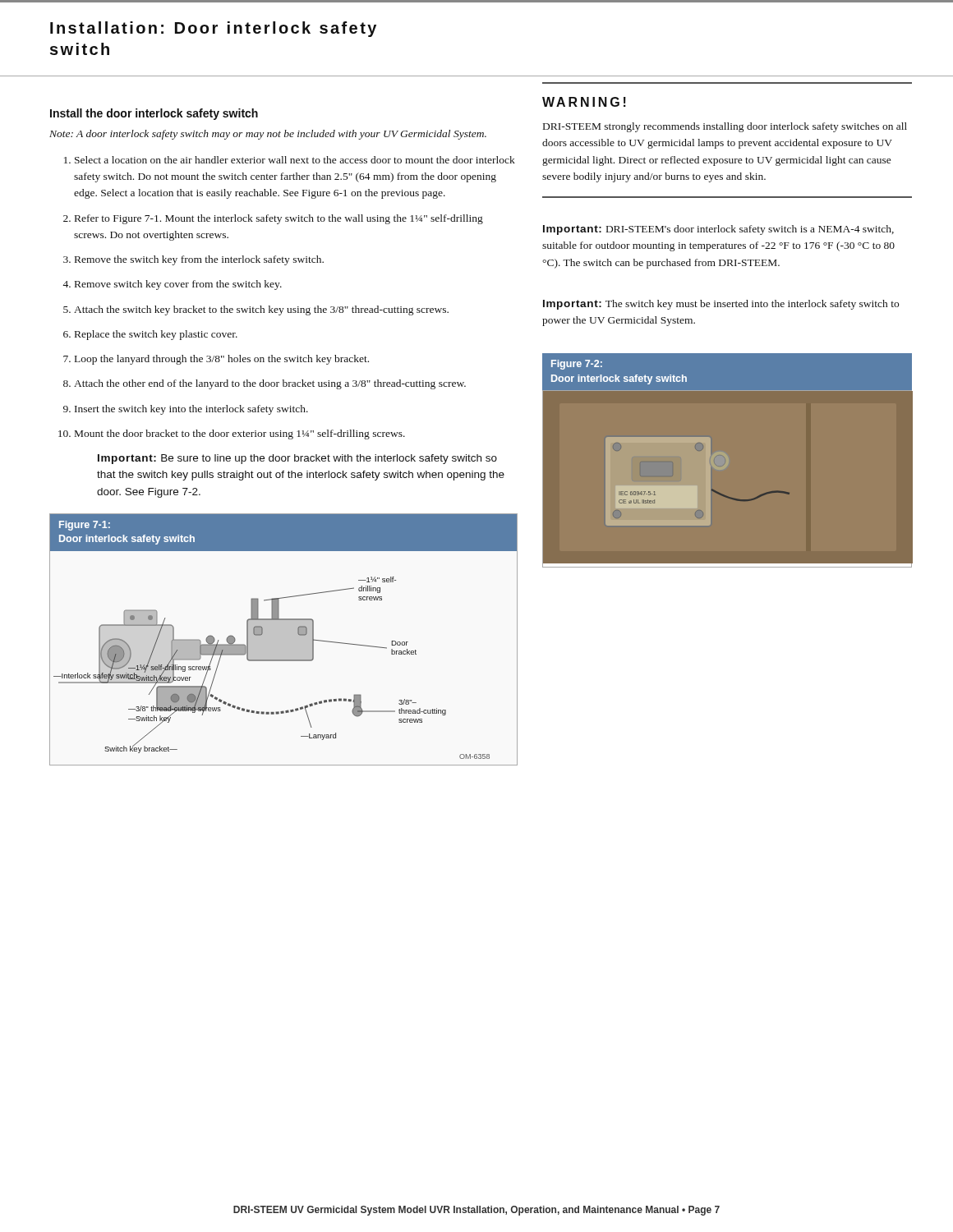953x1232 pixels.
Task: Locate the passage starting "Figure 7-2:Door interlock safety switch"
Action: coord(619,371)
